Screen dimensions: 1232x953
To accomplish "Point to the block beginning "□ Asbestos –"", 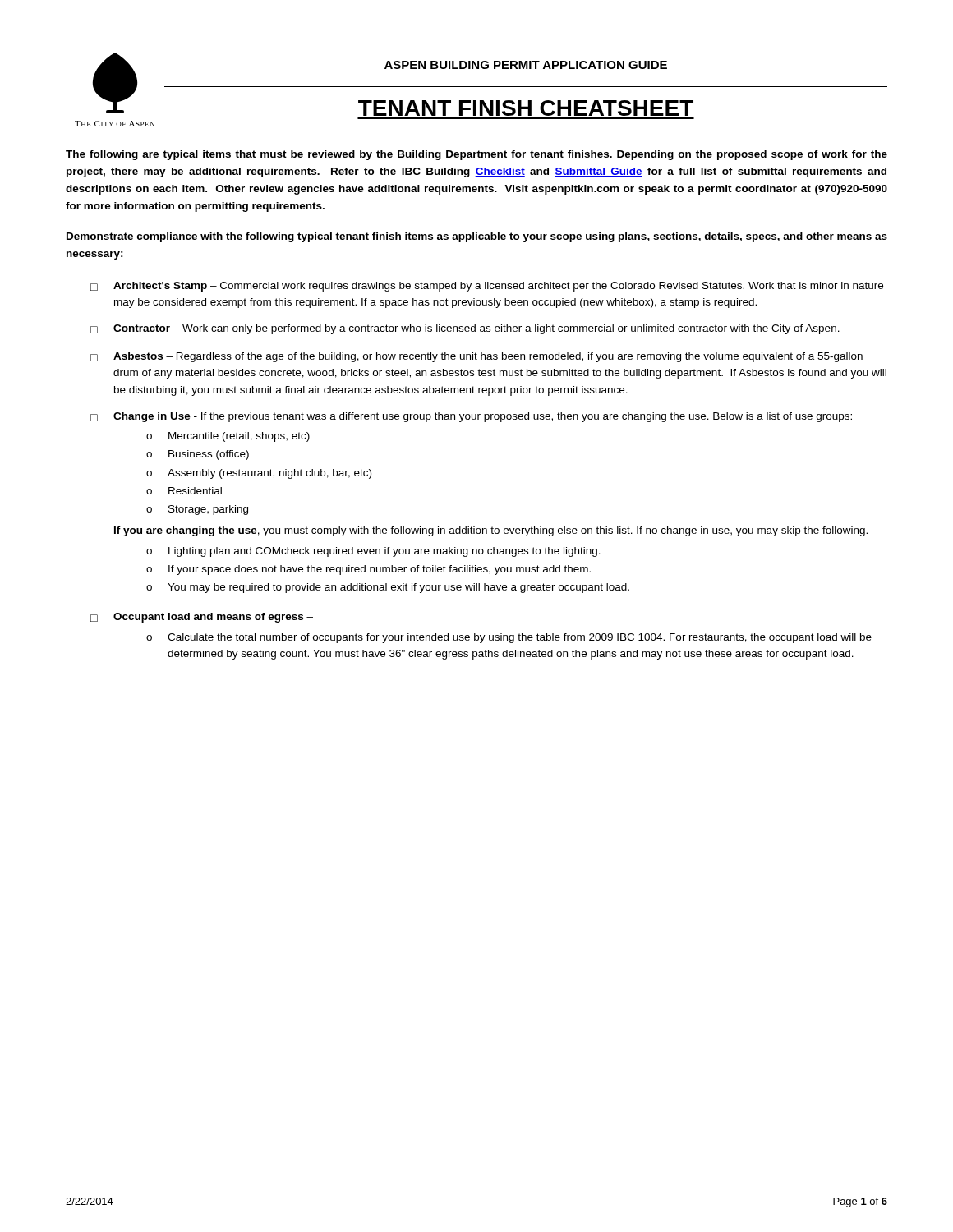I will pos(489,373).
